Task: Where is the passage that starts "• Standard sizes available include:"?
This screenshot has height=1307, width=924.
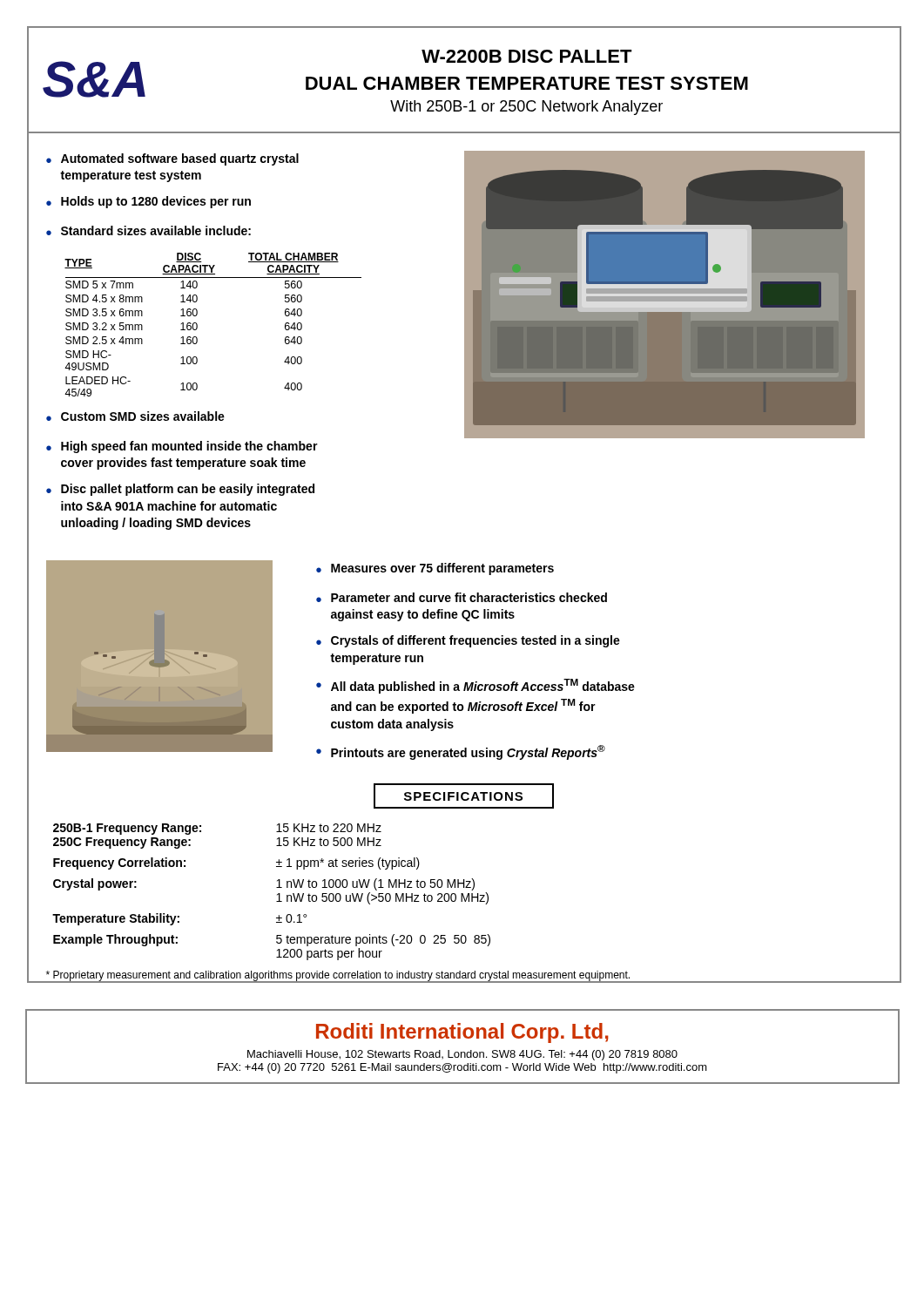Action: 203,311
